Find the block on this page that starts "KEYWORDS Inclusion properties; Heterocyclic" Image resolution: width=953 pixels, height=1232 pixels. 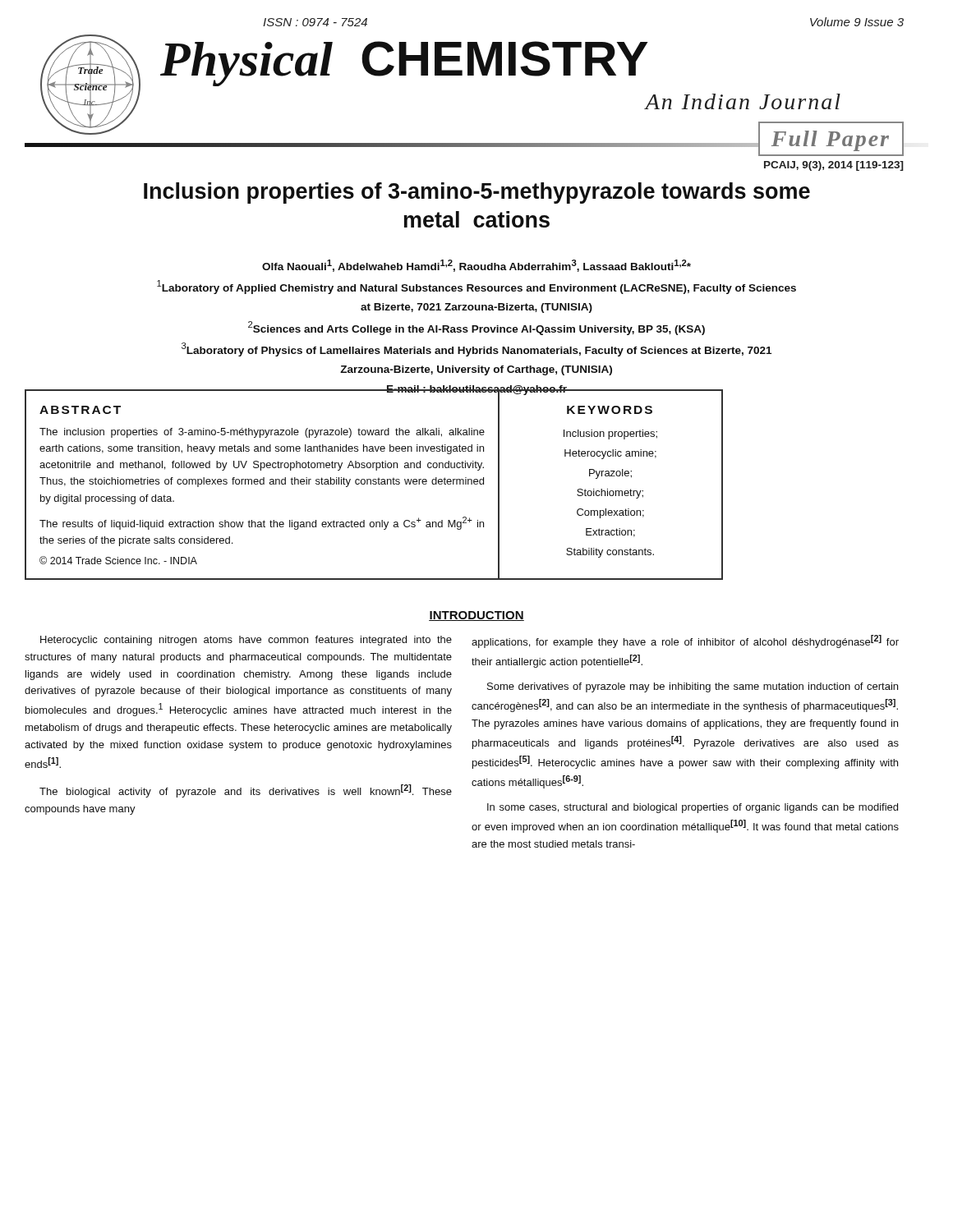(610, 482)
